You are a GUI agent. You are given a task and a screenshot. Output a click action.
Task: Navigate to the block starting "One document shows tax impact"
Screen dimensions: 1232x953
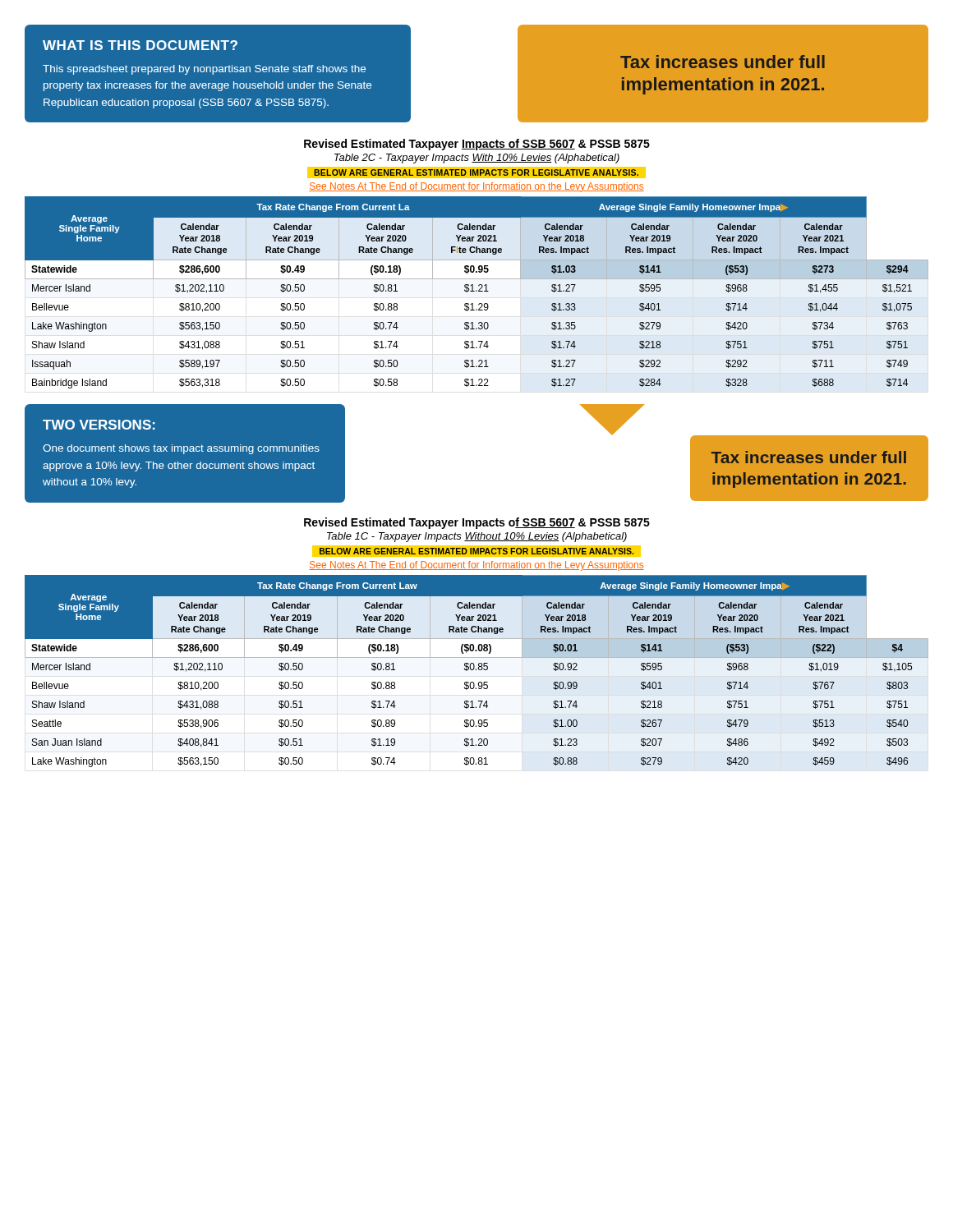pyautogui.click(x=181, y=465)
